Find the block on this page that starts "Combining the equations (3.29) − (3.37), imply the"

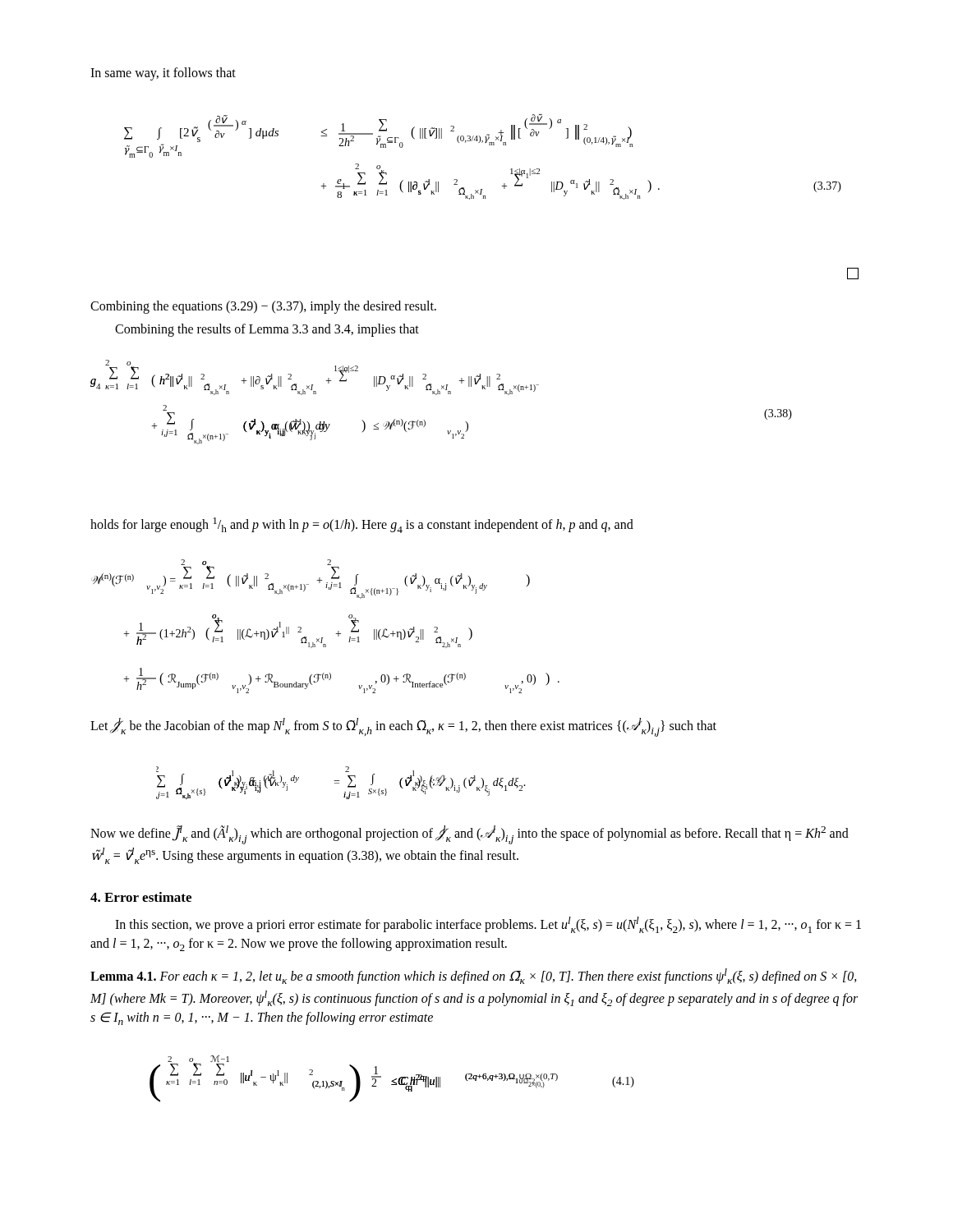click(264, 306)
